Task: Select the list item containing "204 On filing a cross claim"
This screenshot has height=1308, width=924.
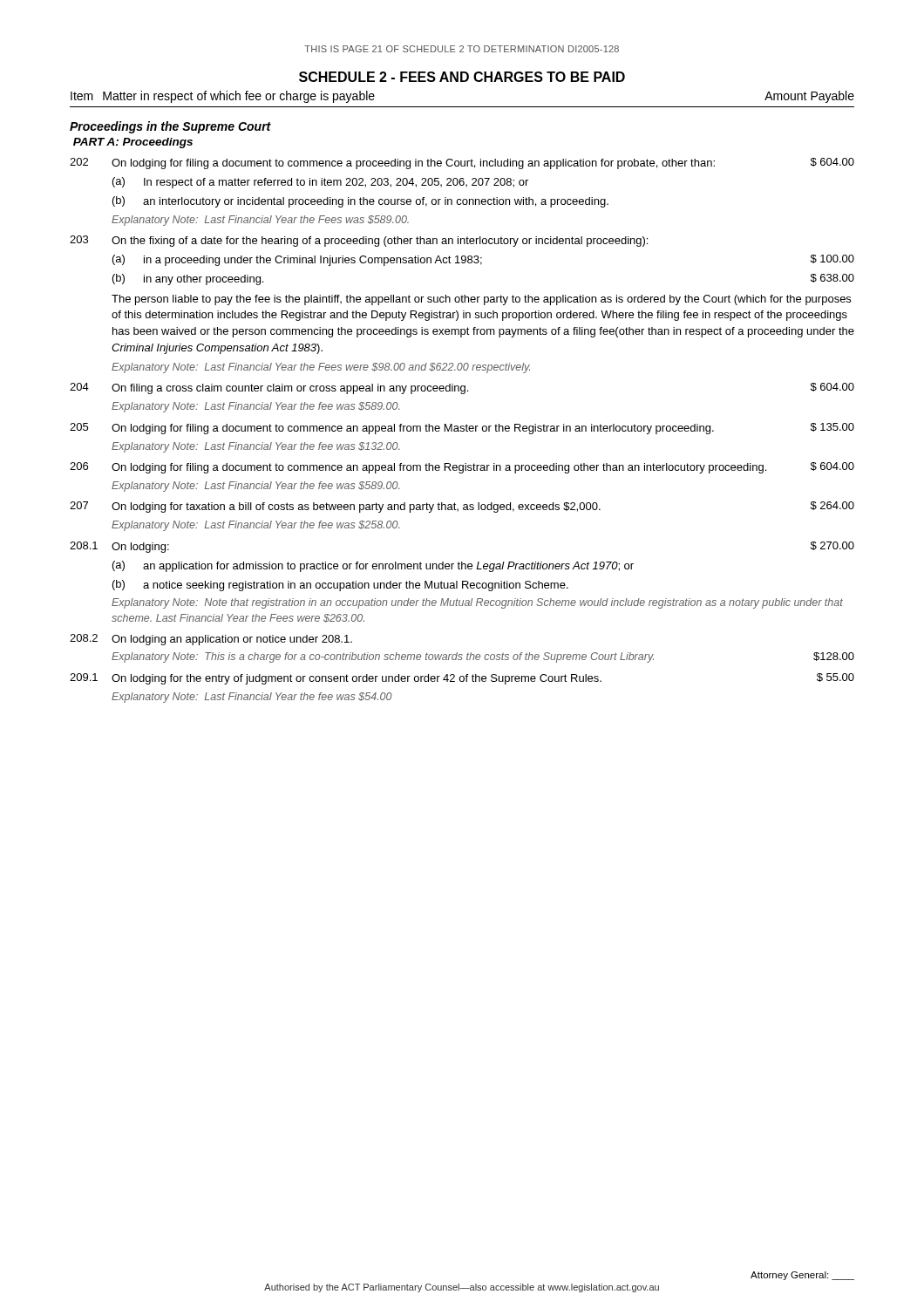Action: tap(462, 398)
